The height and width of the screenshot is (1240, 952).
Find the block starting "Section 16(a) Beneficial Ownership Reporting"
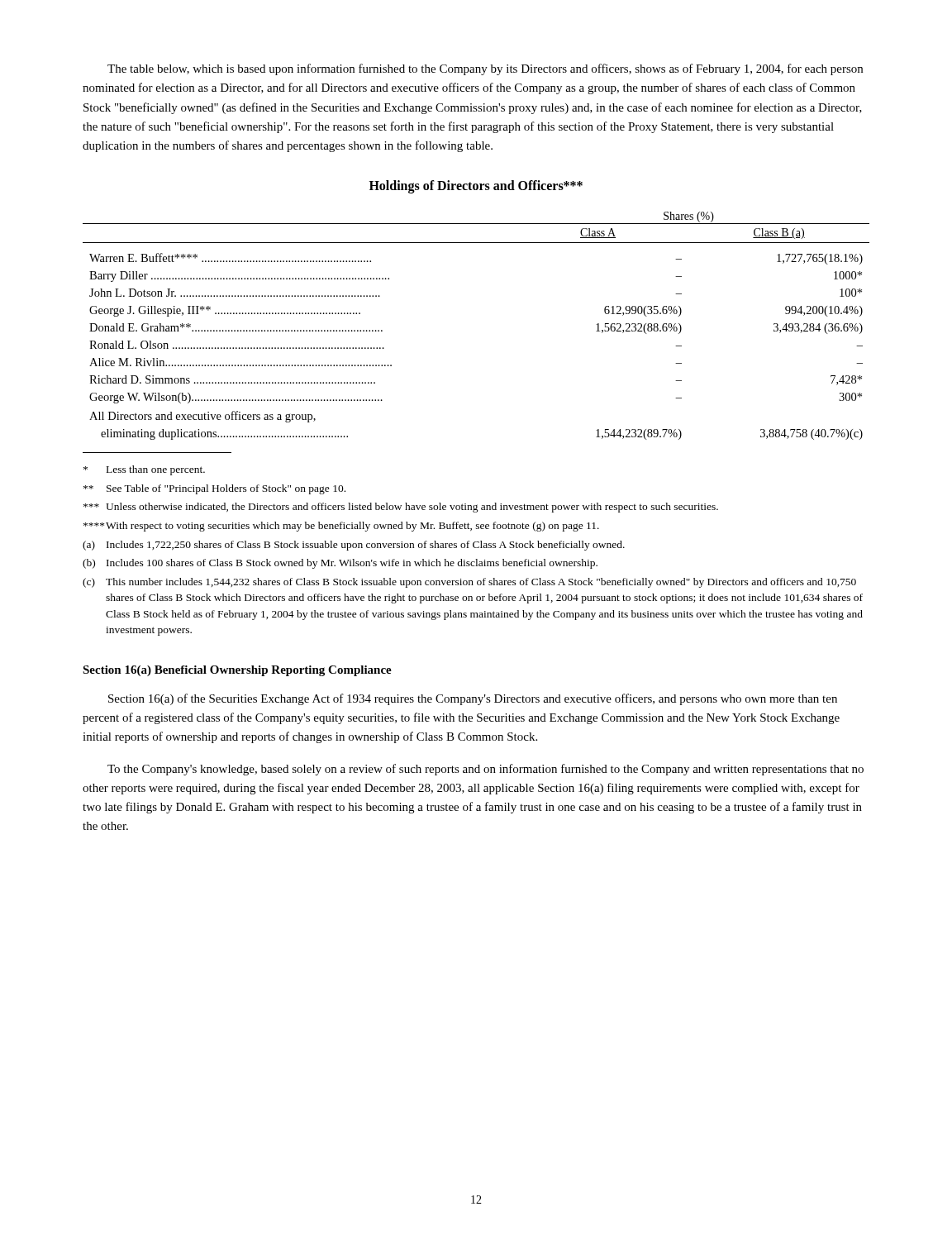pos(237,669)
